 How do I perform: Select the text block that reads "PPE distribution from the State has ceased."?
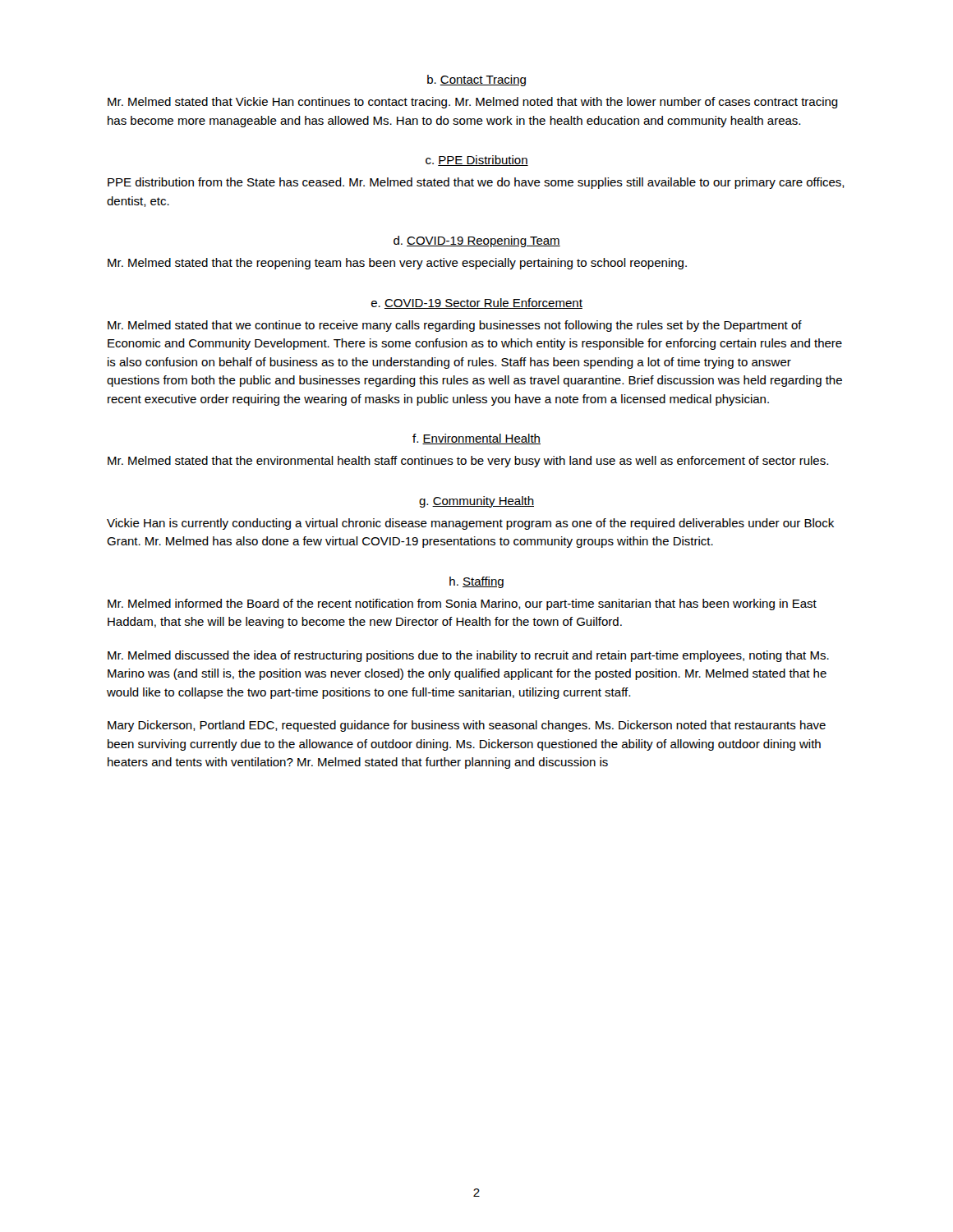point(476,191)
